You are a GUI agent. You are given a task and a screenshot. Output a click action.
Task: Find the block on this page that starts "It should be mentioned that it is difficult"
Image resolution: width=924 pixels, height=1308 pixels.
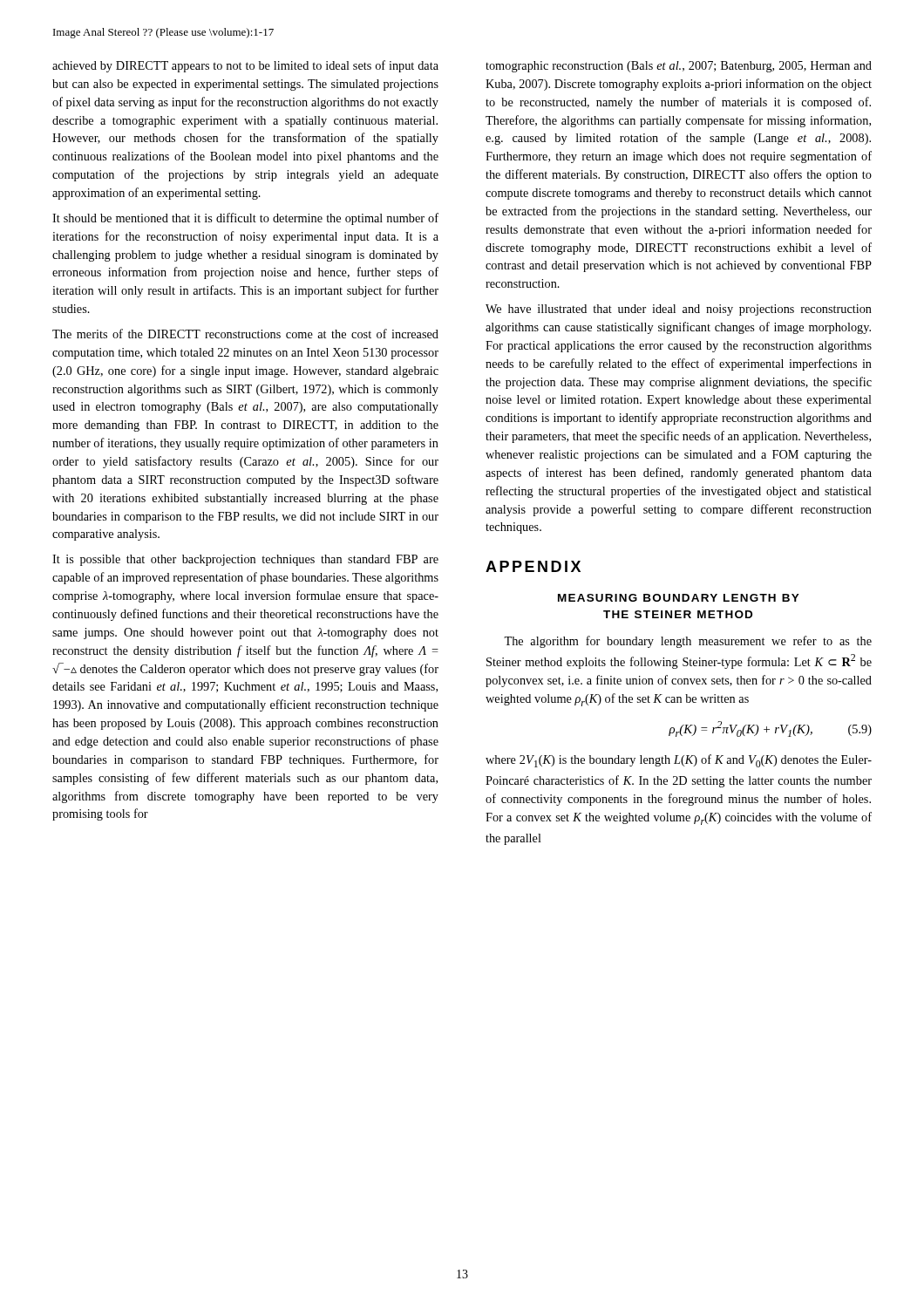245,263
